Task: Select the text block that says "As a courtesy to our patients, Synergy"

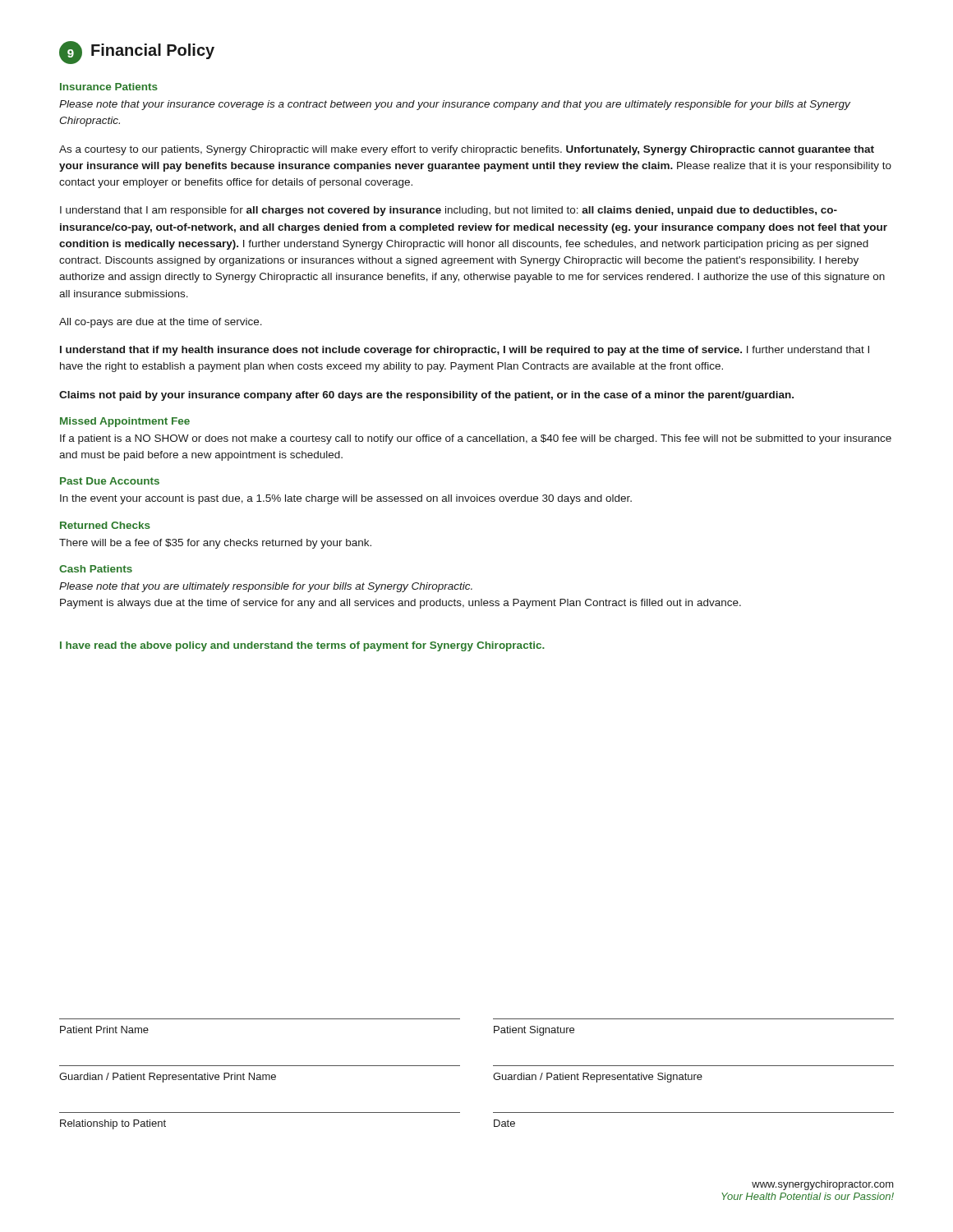Action: tap(476, 166)
